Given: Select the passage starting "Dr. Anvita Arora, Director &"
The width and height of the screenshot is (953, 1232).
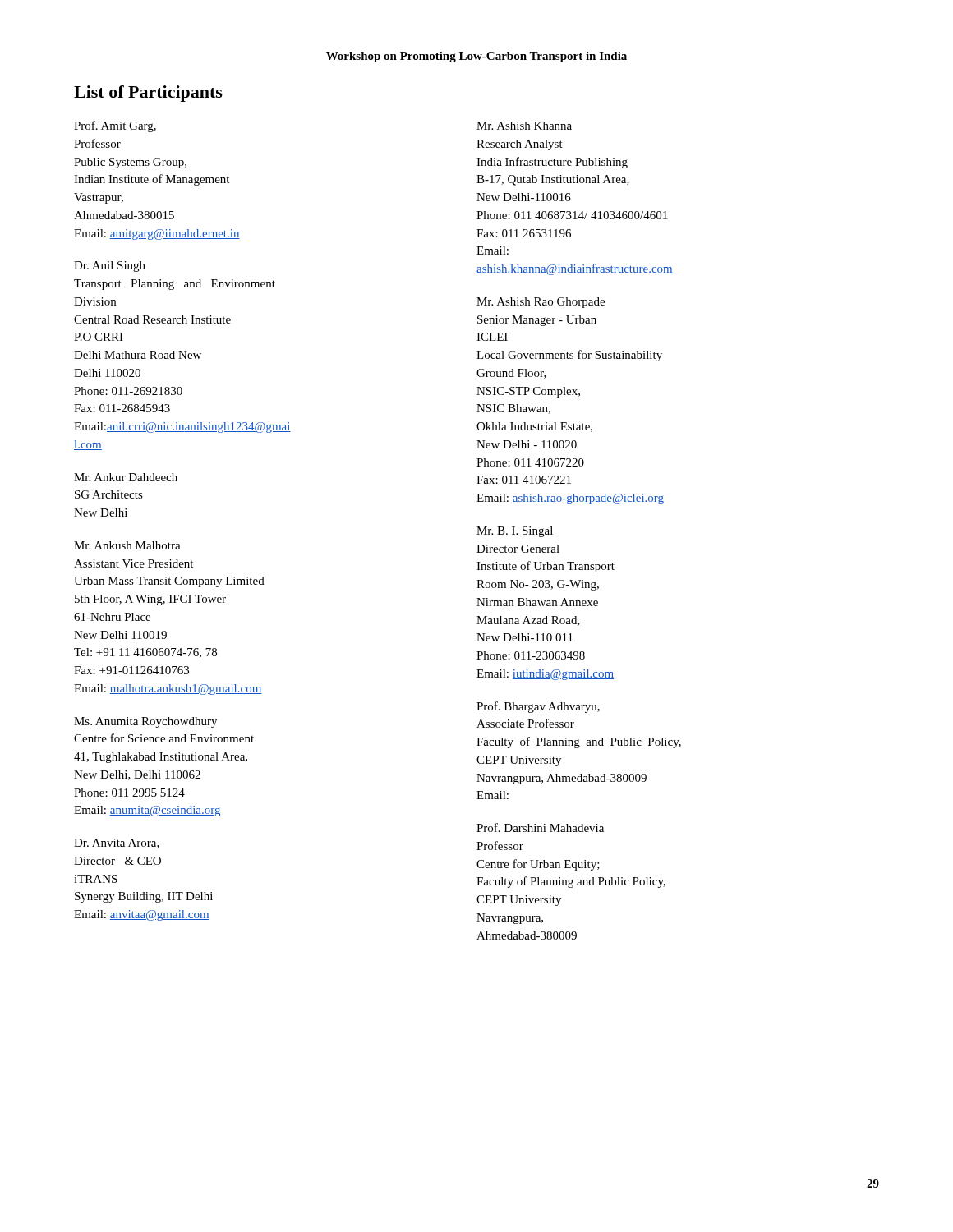Looking at the screenshot, I should click(117, 844).
